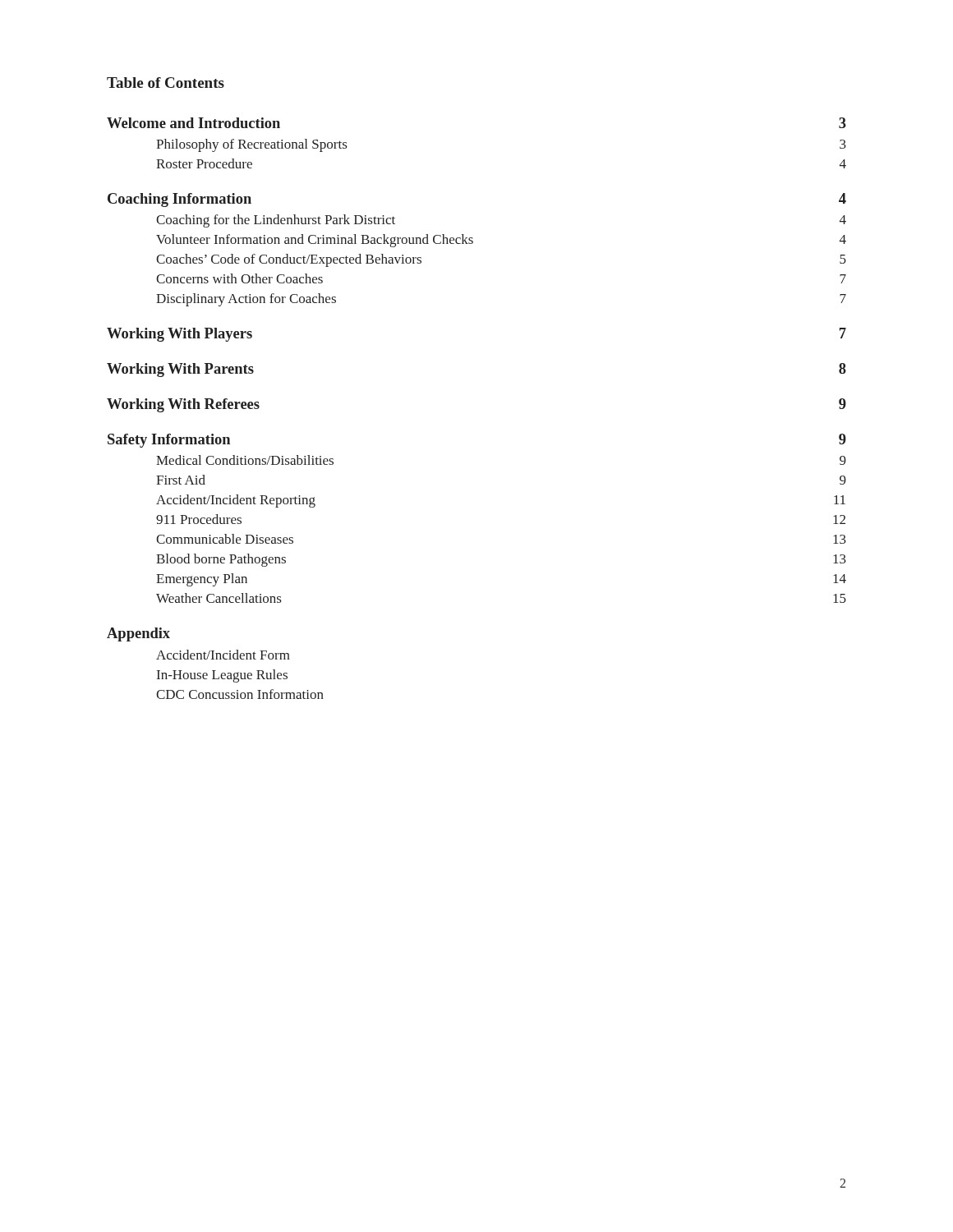Point to the block beginning "Working With Parents"
This screenshot has height=1232, width=953.
click(x=177, y=370)
